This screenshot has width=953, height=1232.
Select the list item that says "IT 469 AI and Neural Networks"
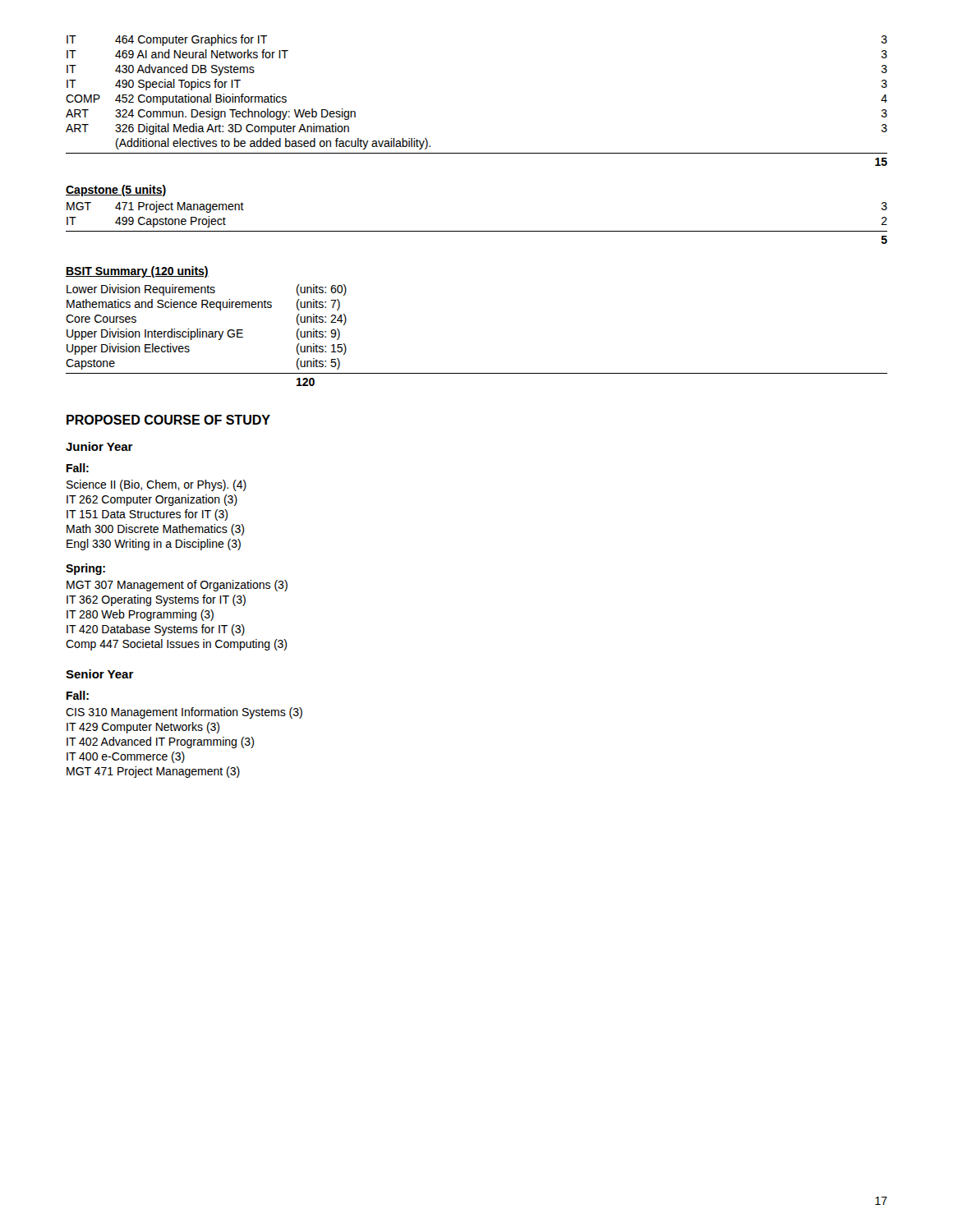tap(73, 54)
